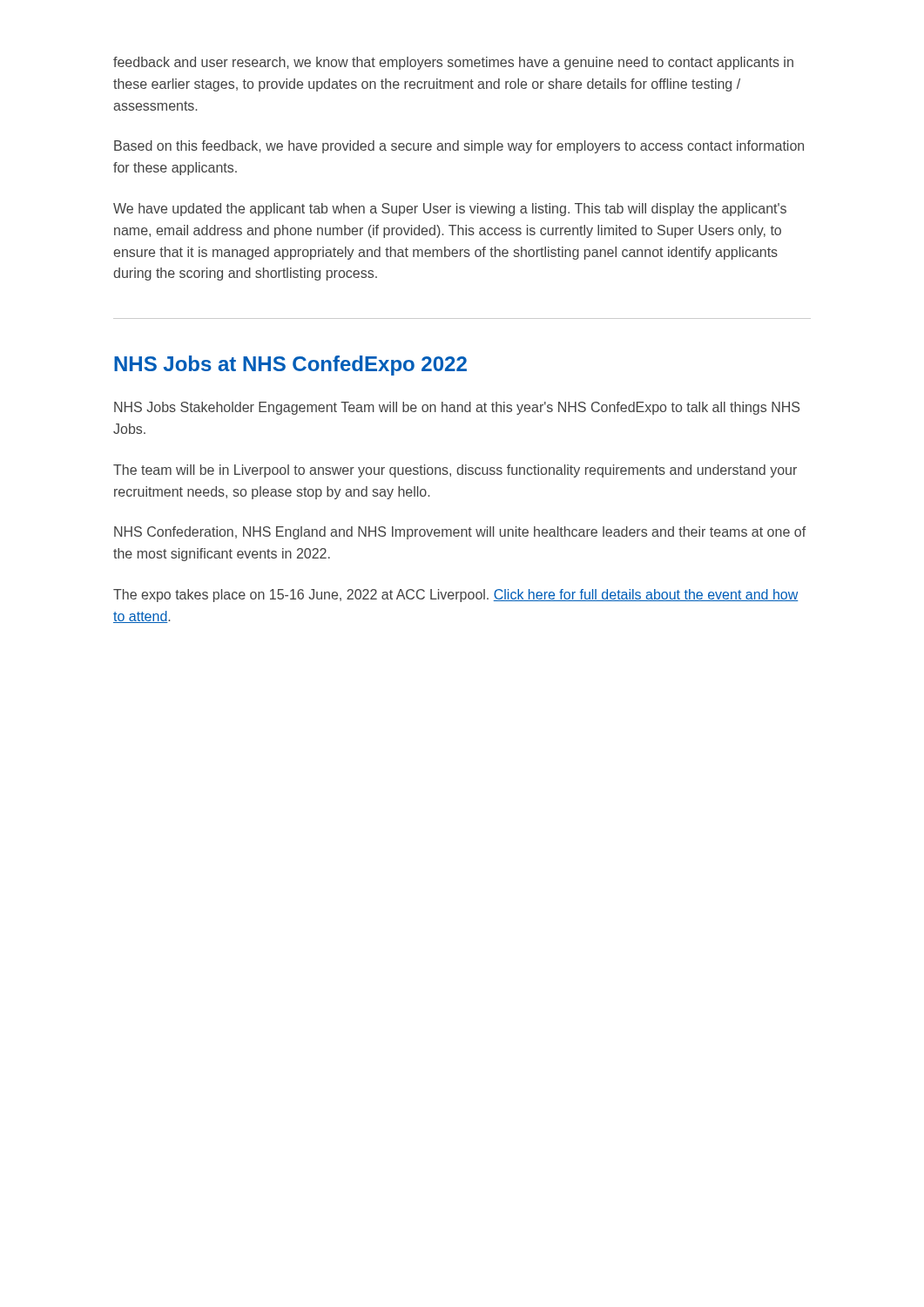Viewport: 924px width, 1307px height.
Task: Where is the passage that starts "NHS Confederation, NHS England and NHS"?
Action: click(x=459, y=543)
